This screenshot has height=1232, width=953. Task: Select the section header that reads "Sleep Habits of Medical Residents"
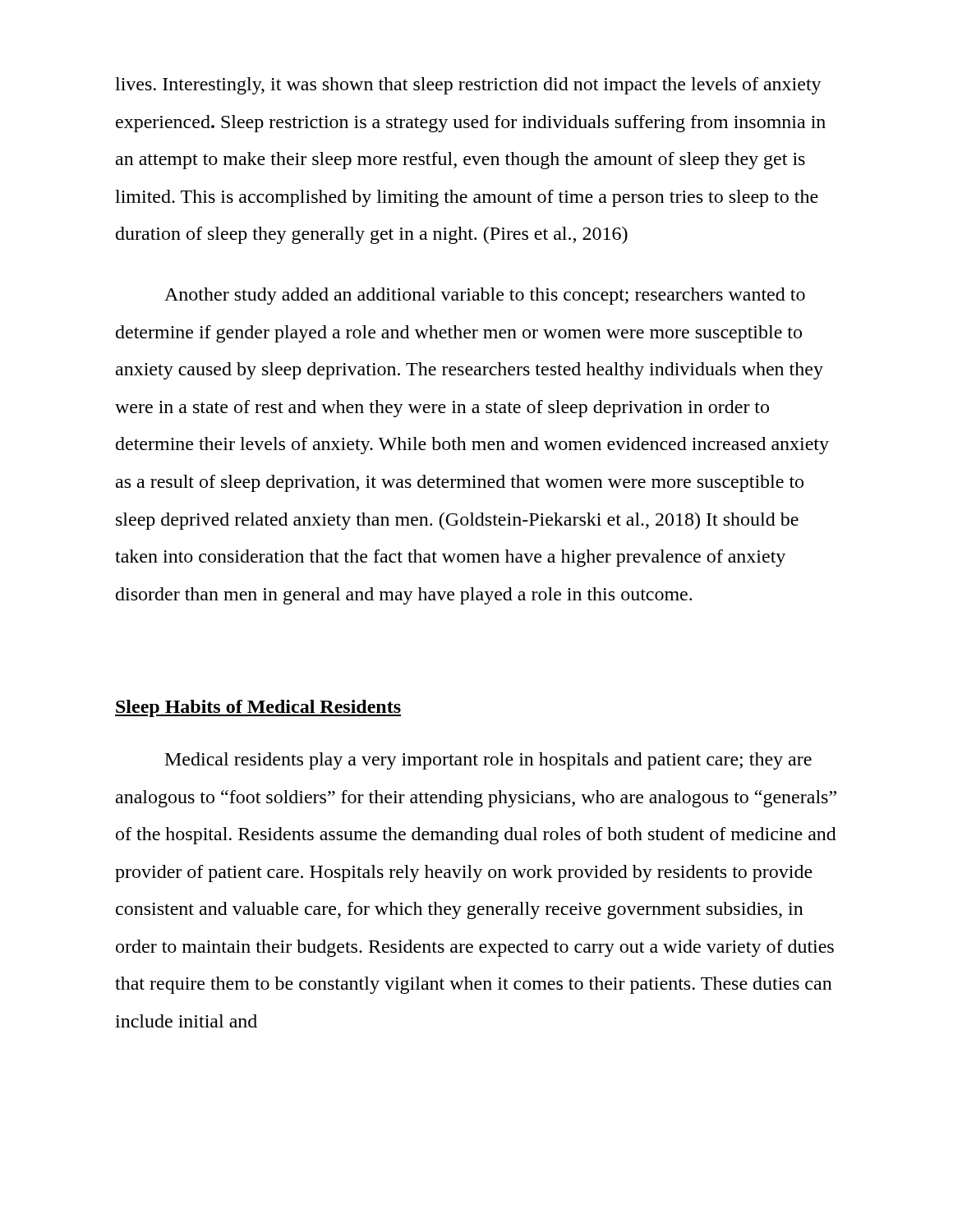click(258, 707)
